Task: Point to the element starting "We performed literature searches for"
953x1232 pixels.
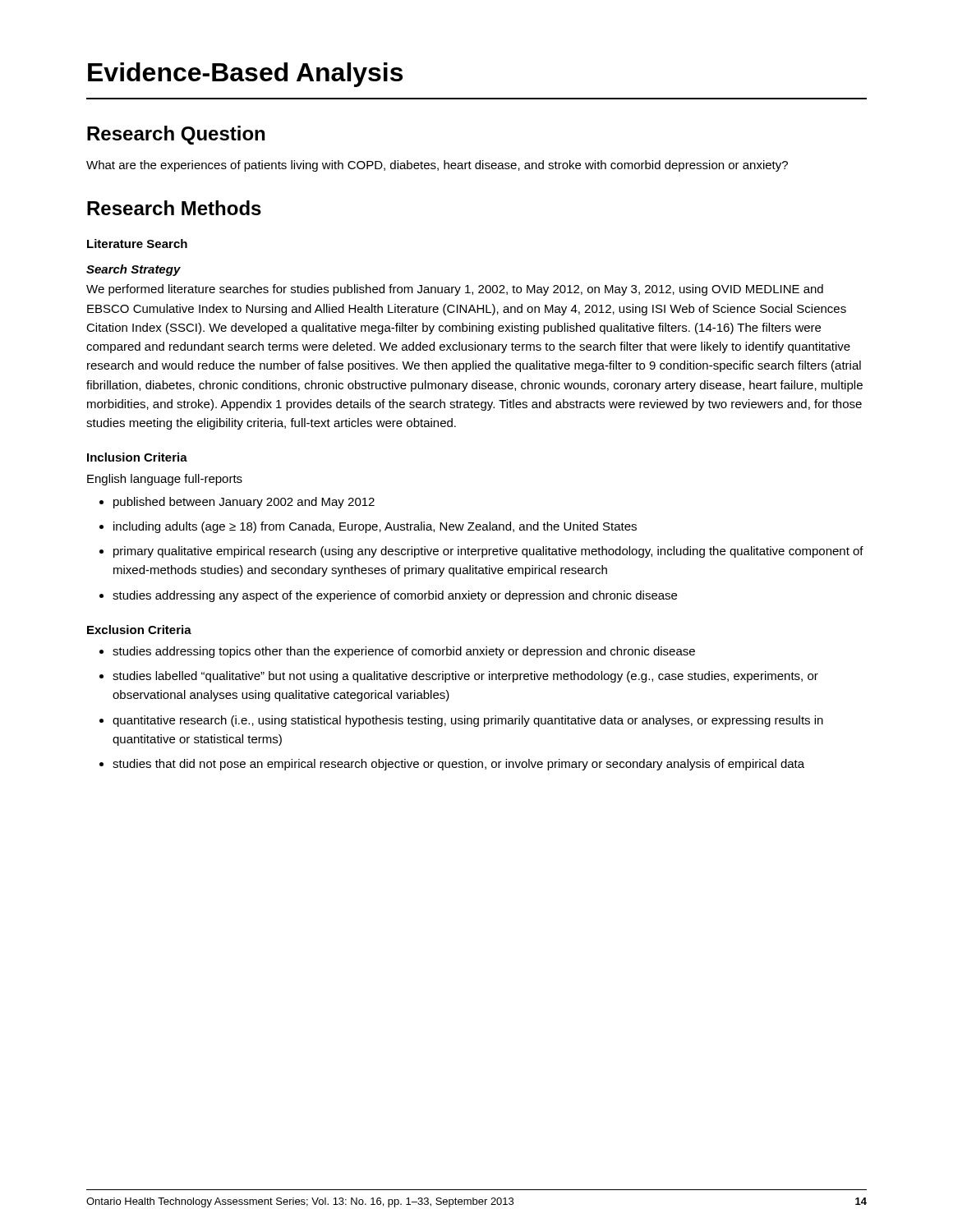Action: tap(475, 356)
